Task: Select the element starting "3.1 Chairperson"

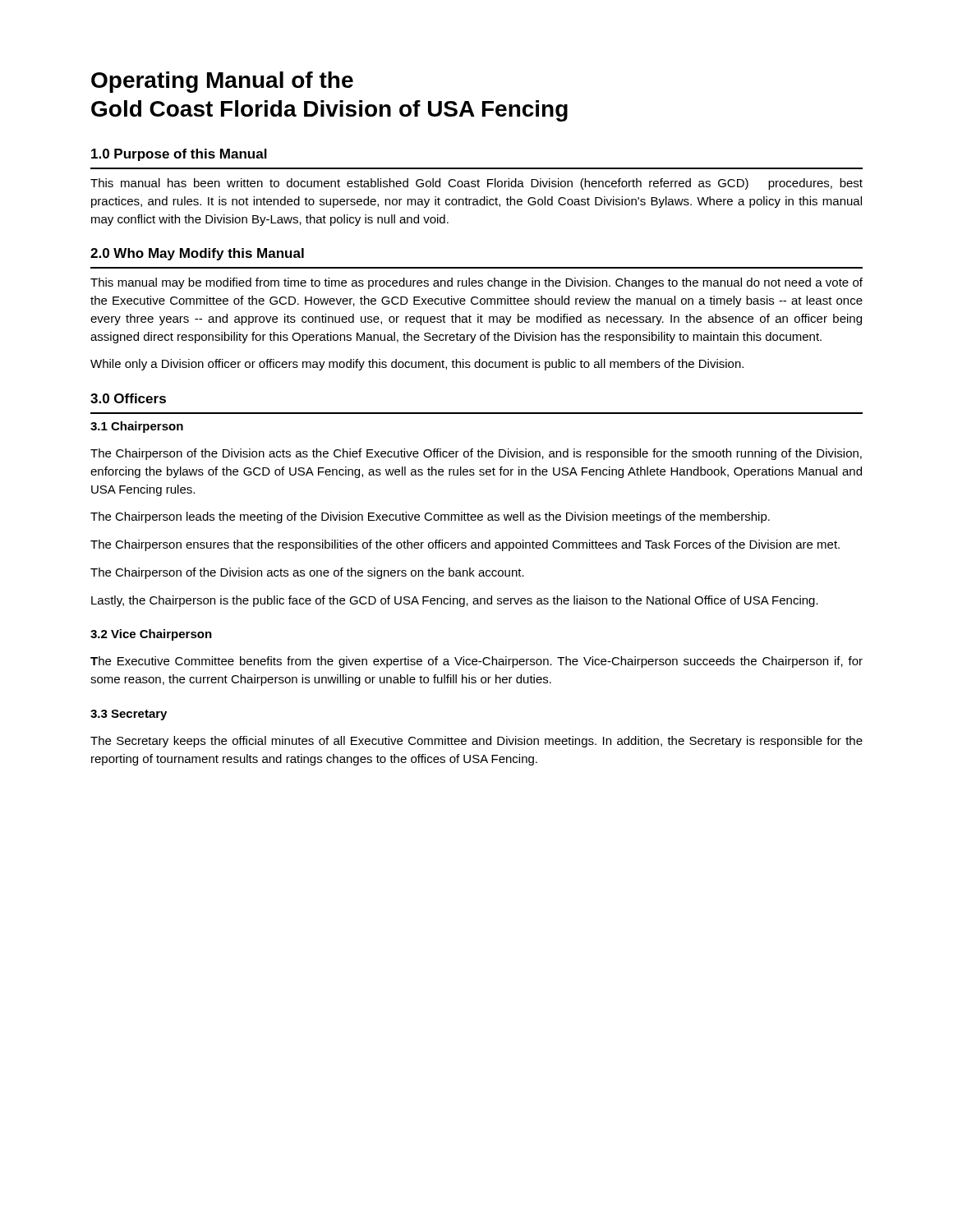Action: tap(137, 427)
